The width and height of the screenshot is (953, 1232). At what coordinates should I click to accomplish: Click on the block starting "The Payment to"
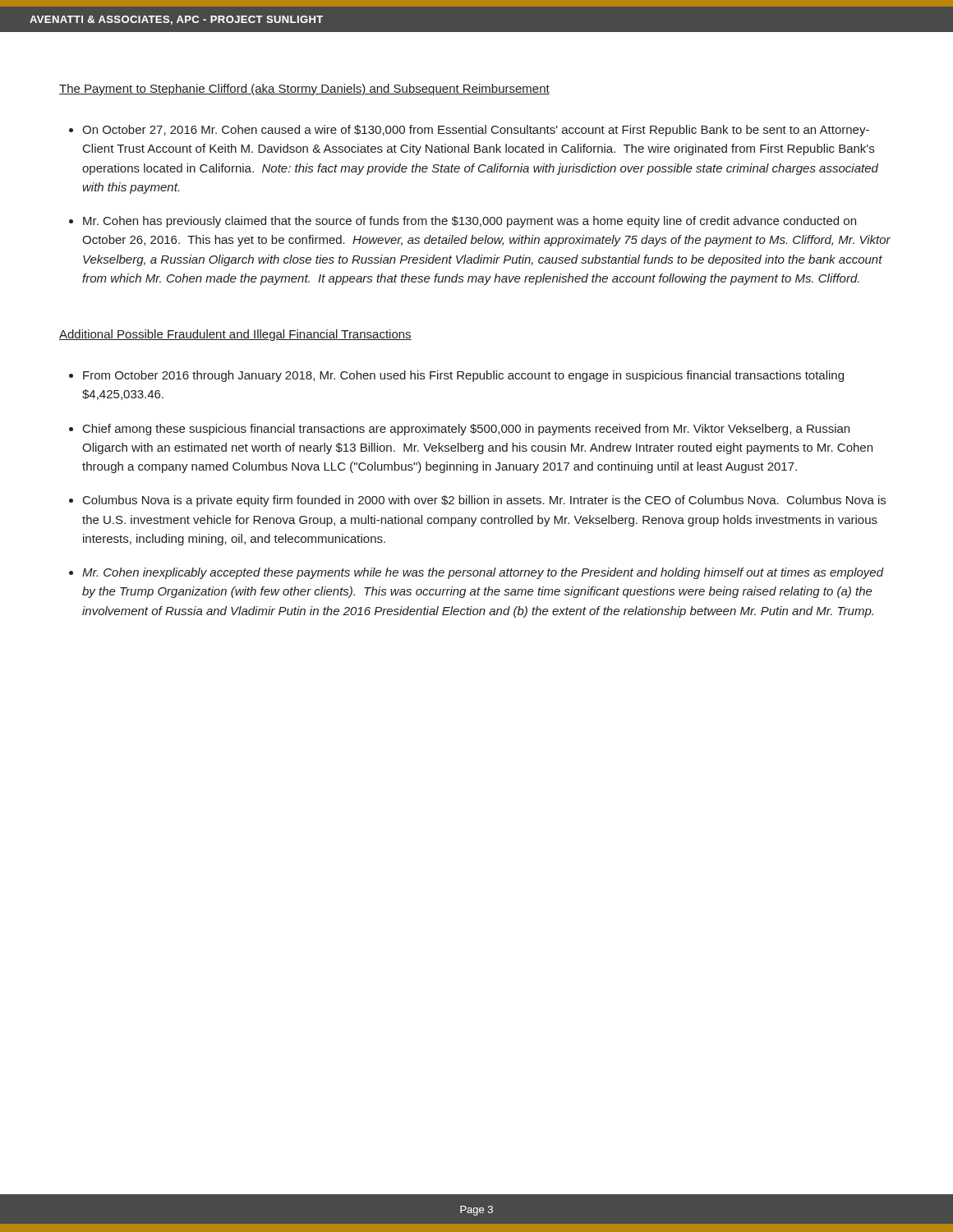pos(304,88)
